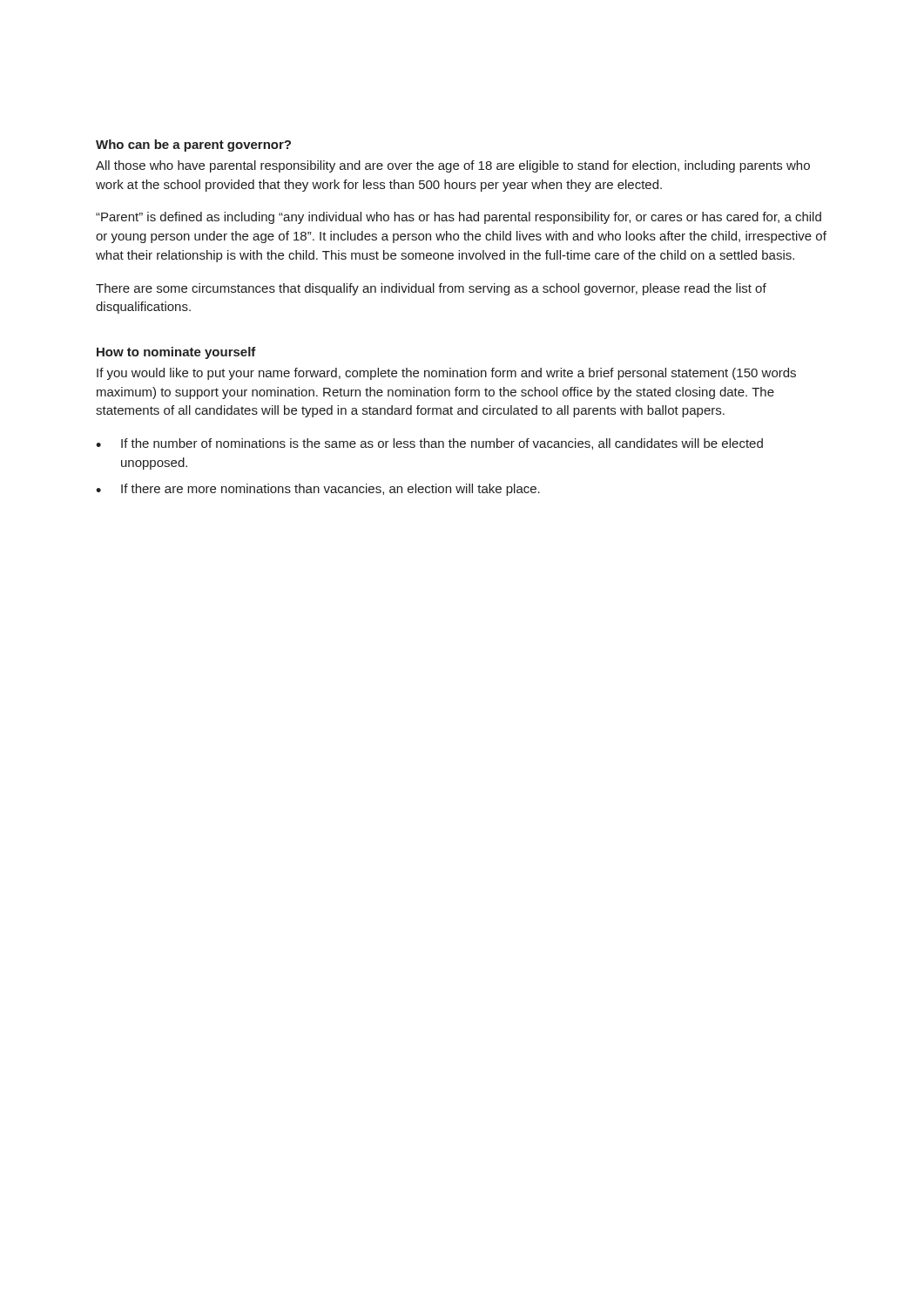Locate the region starting "Who can be"

coord(194,144)
